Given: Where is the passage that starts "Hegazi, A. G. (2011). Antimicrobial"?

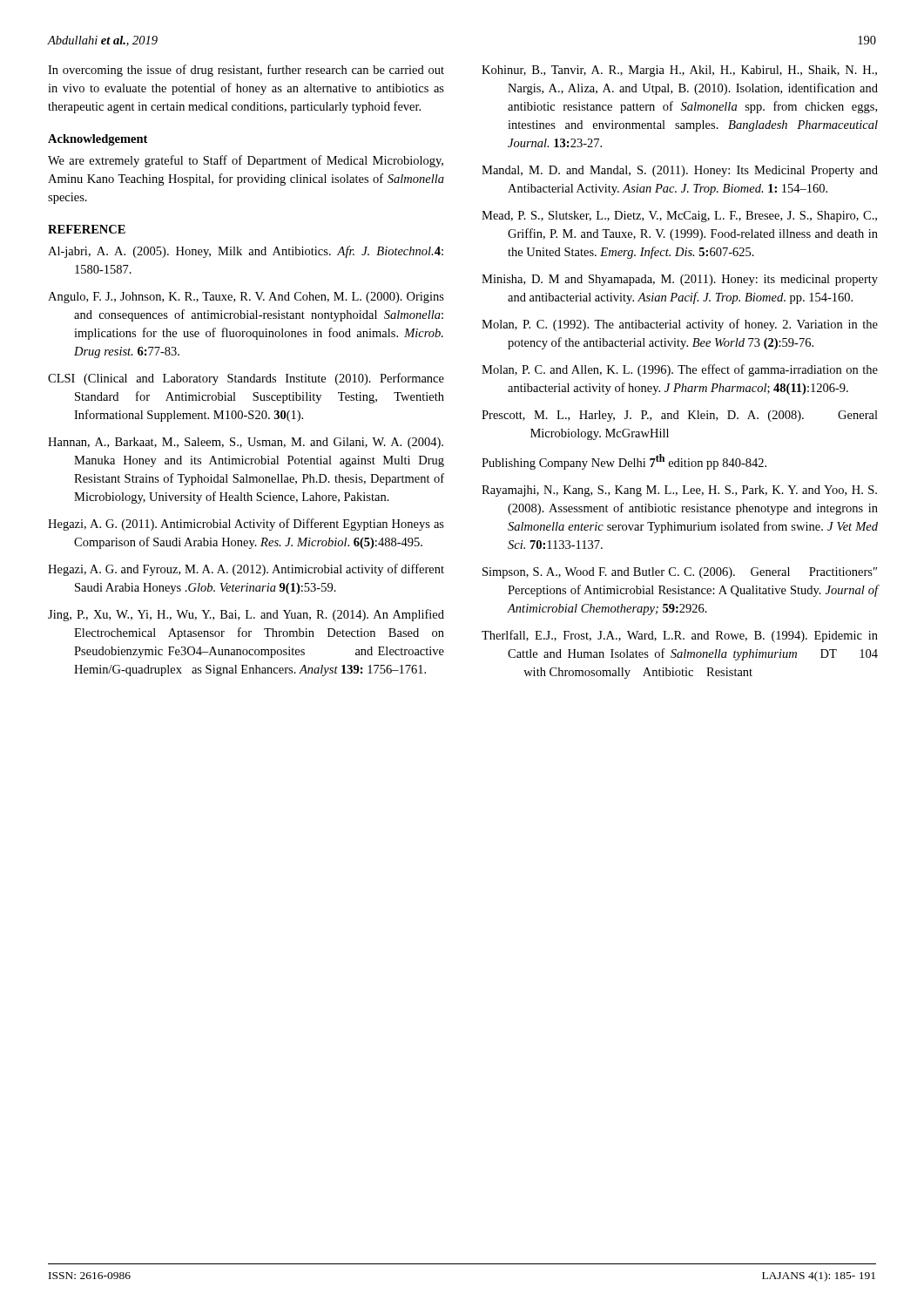Looking at the screenshot, I should (x=246, y=533).
